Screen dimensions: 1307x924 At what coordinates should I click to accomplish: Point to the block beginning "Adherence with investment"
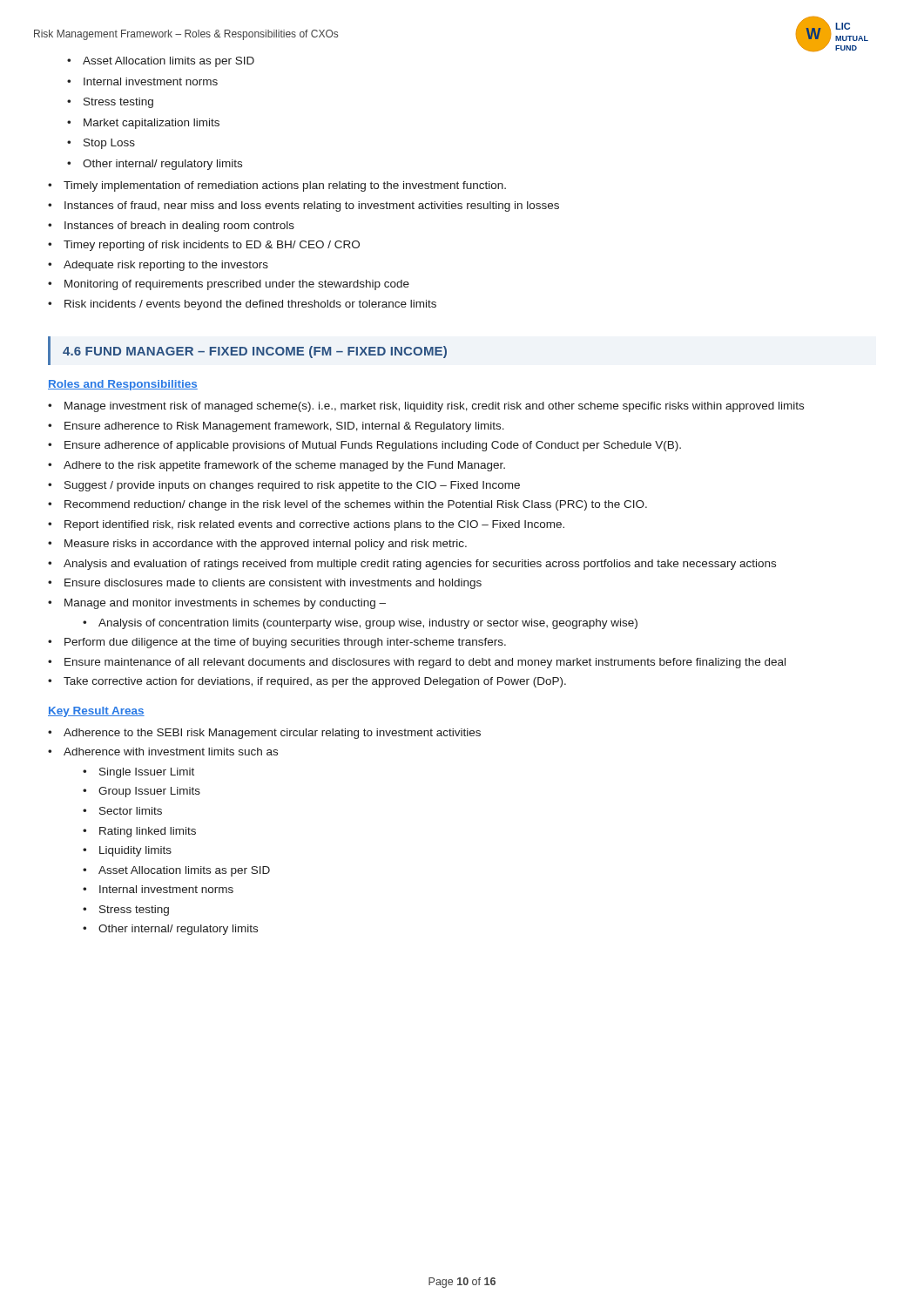click(171, 752)
